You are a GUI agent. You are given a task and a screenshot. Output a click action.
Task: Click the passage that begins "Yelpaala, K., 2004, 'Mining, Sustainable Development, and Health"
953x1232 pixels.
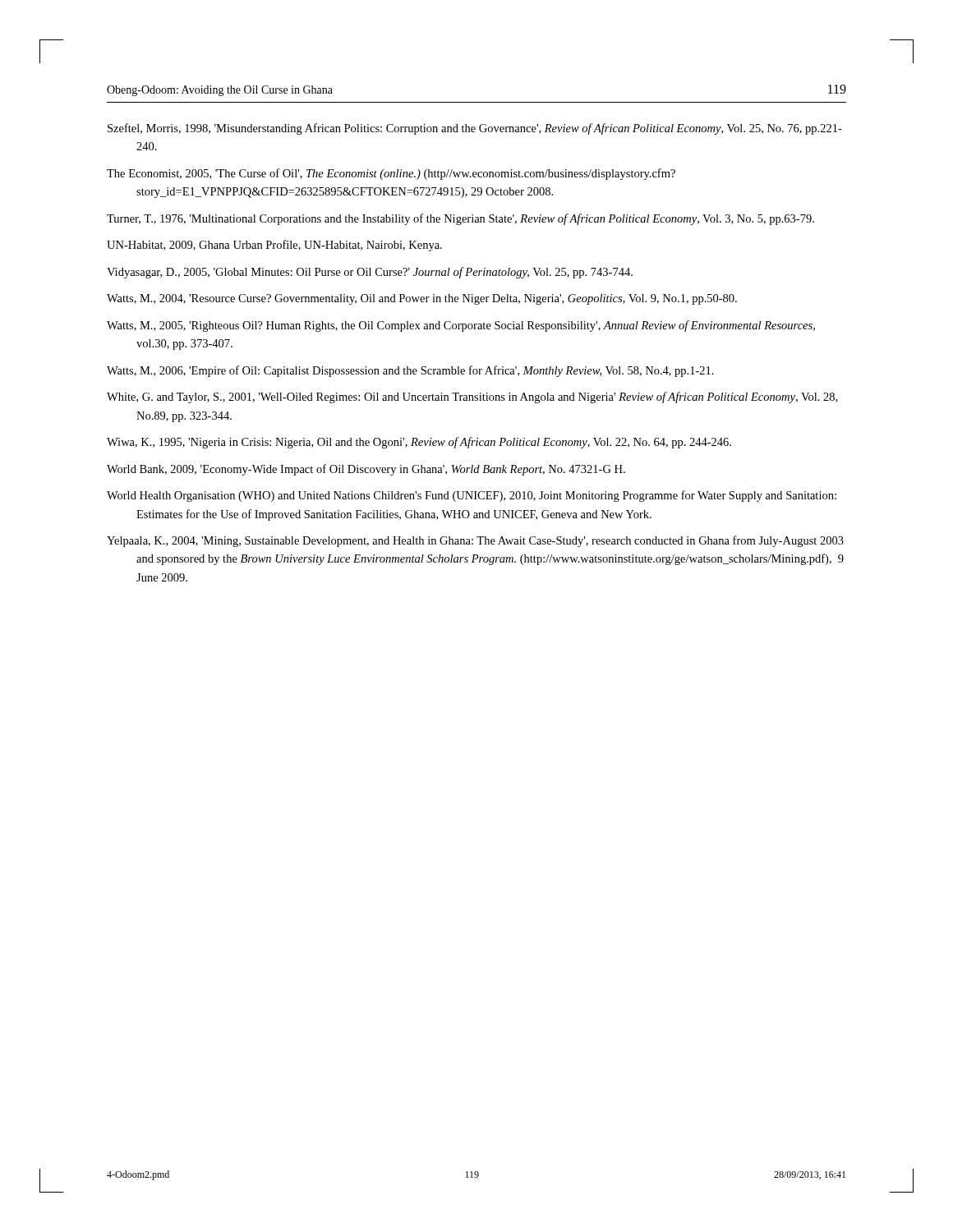click(475, 559)
